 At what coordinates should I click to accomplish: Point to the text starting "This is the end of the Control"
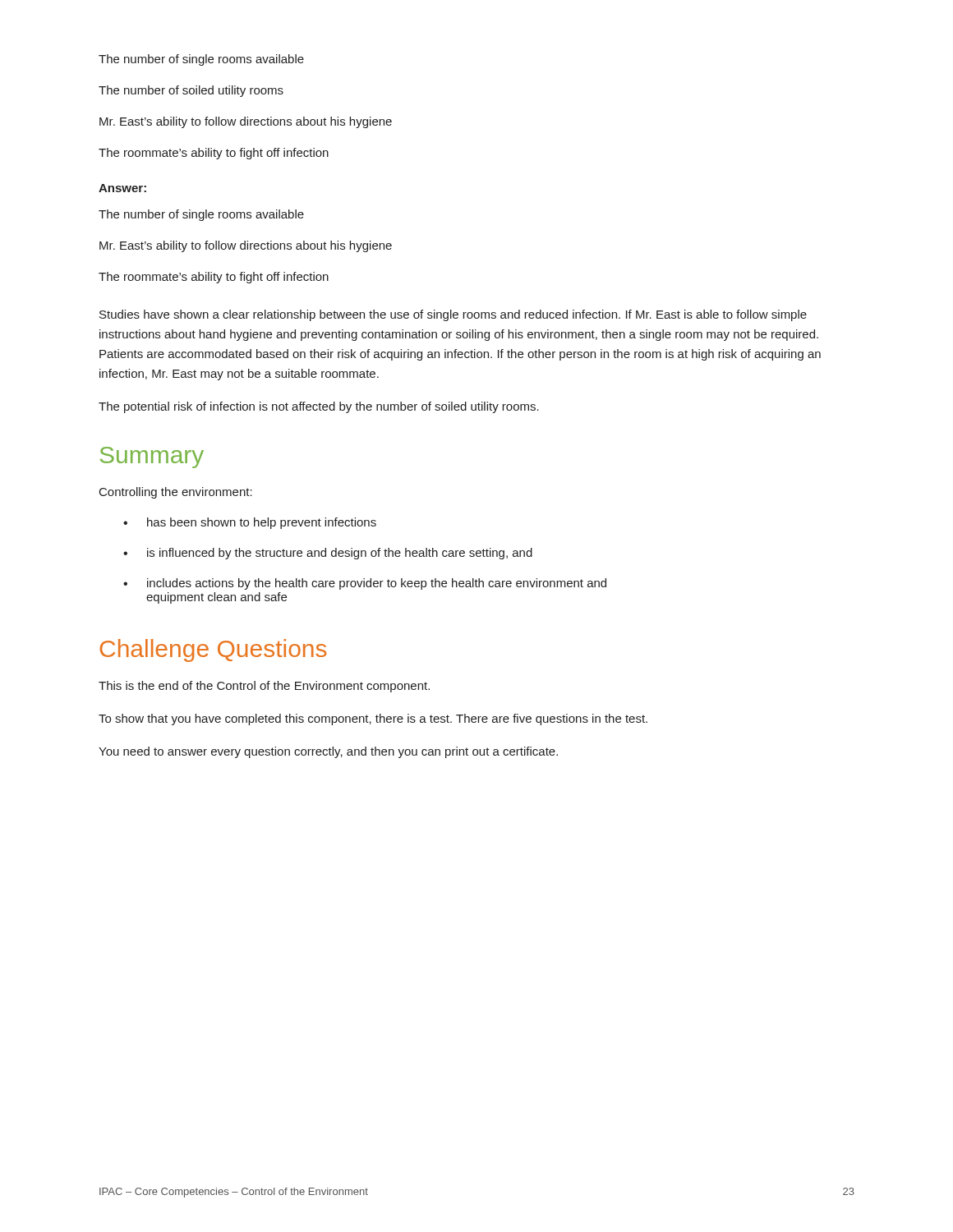click(265, 685)
